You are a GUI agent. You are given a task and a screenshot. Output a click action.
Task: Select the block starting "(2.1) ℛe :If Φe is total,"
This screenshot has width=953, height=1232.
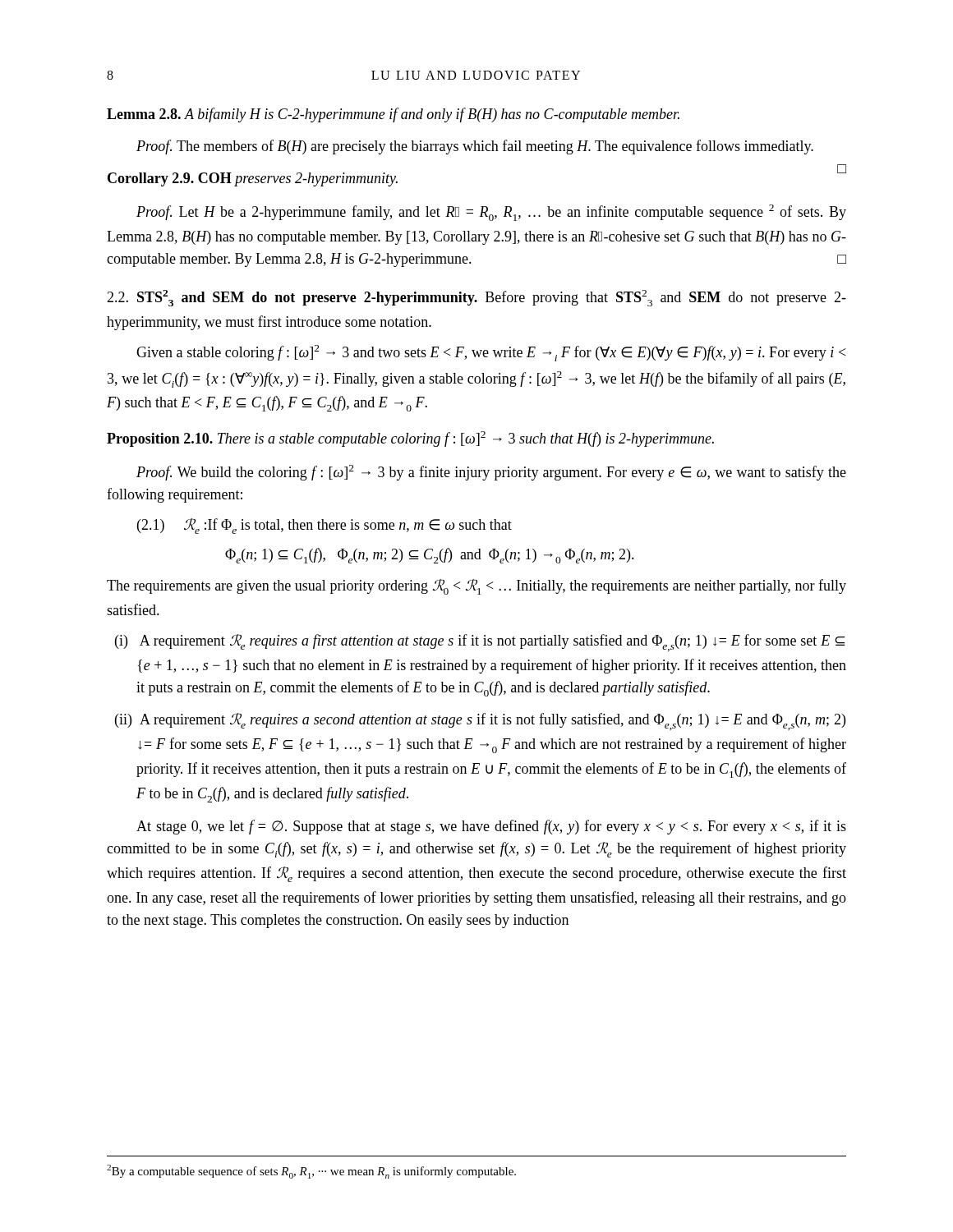tap(491, 541)
